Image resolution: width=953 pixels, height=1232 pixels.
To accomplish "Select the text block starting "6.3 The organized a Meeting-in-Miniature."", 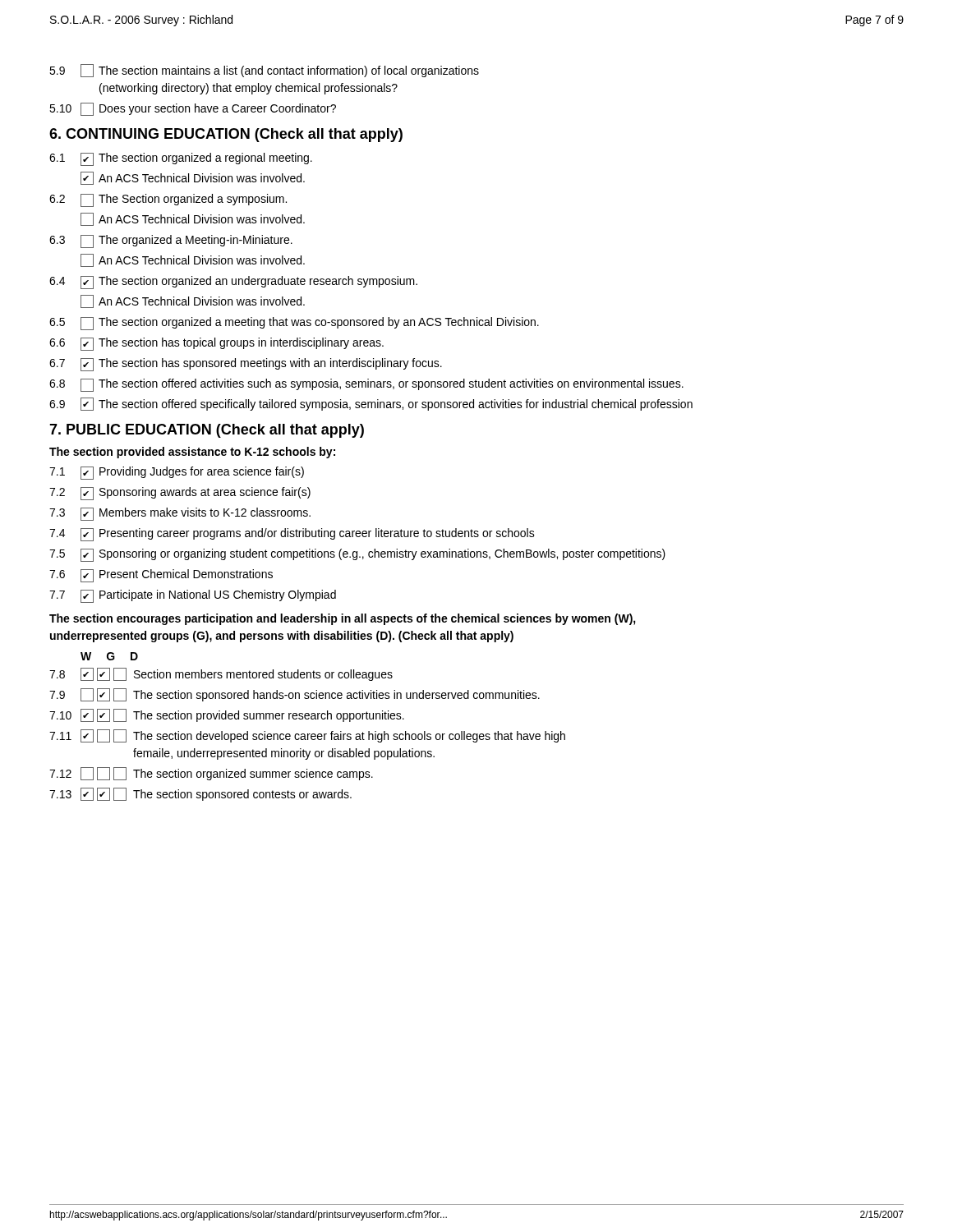I will tap(171, 240).
